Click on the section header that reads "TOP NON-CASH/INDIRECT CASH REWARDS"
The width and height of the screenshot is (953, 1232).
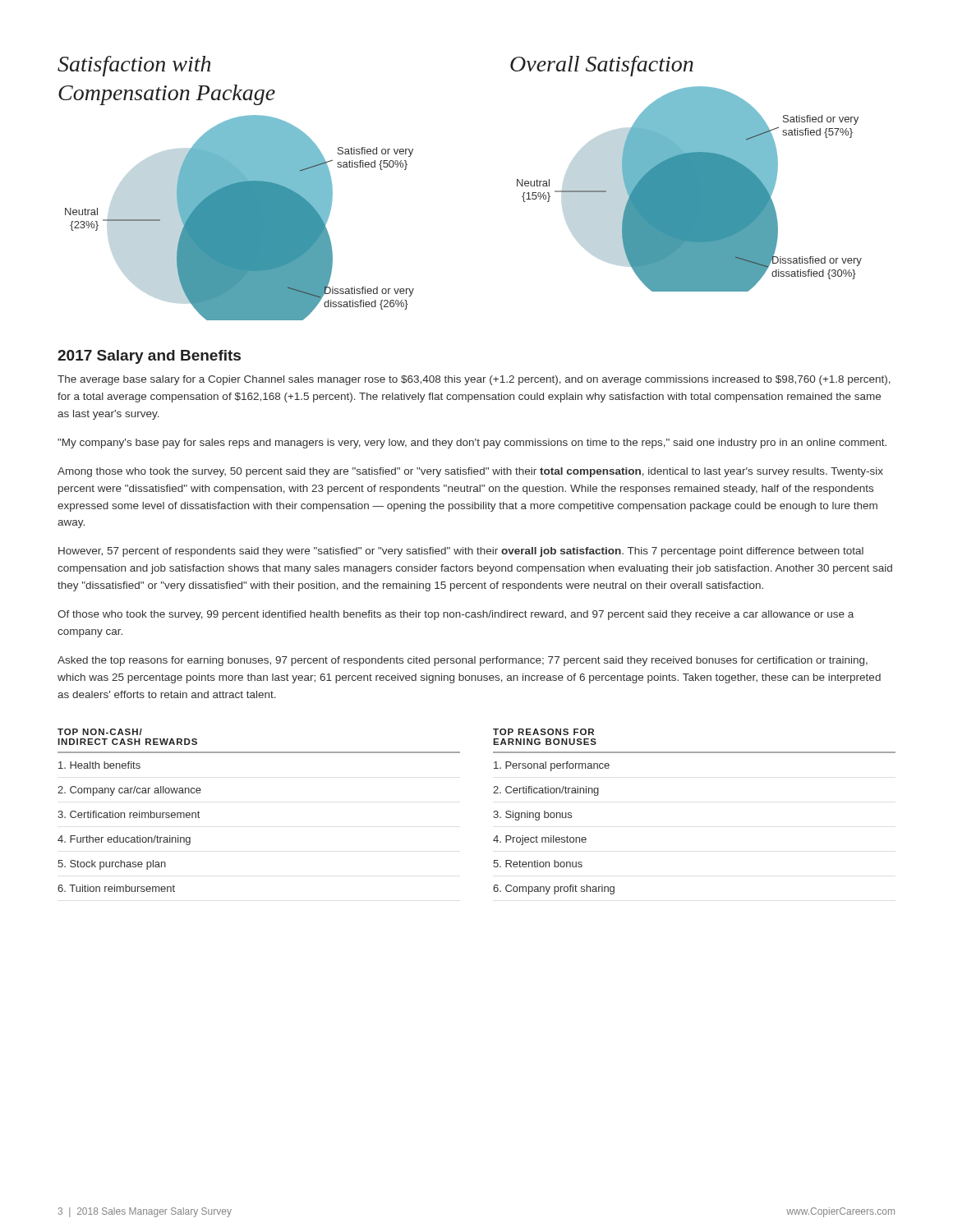click(x=128, y=736)
